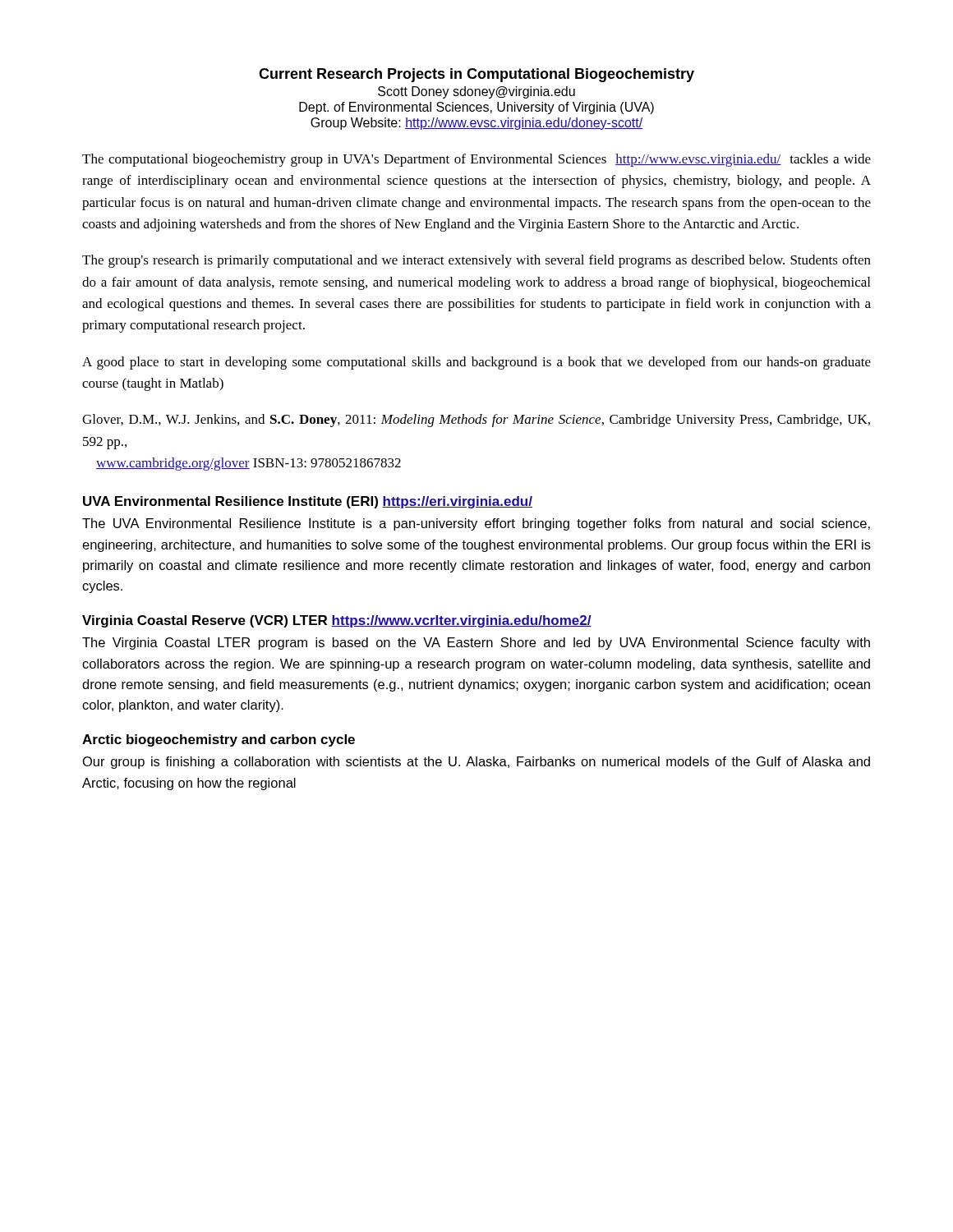Locate the region starting "Virginia Coastal Reserve (VCR) LTER https://www.vcrlter.virginia.edu/home2/"
The height and width of the screenshot is (1232, 953).
pos(337,621)
